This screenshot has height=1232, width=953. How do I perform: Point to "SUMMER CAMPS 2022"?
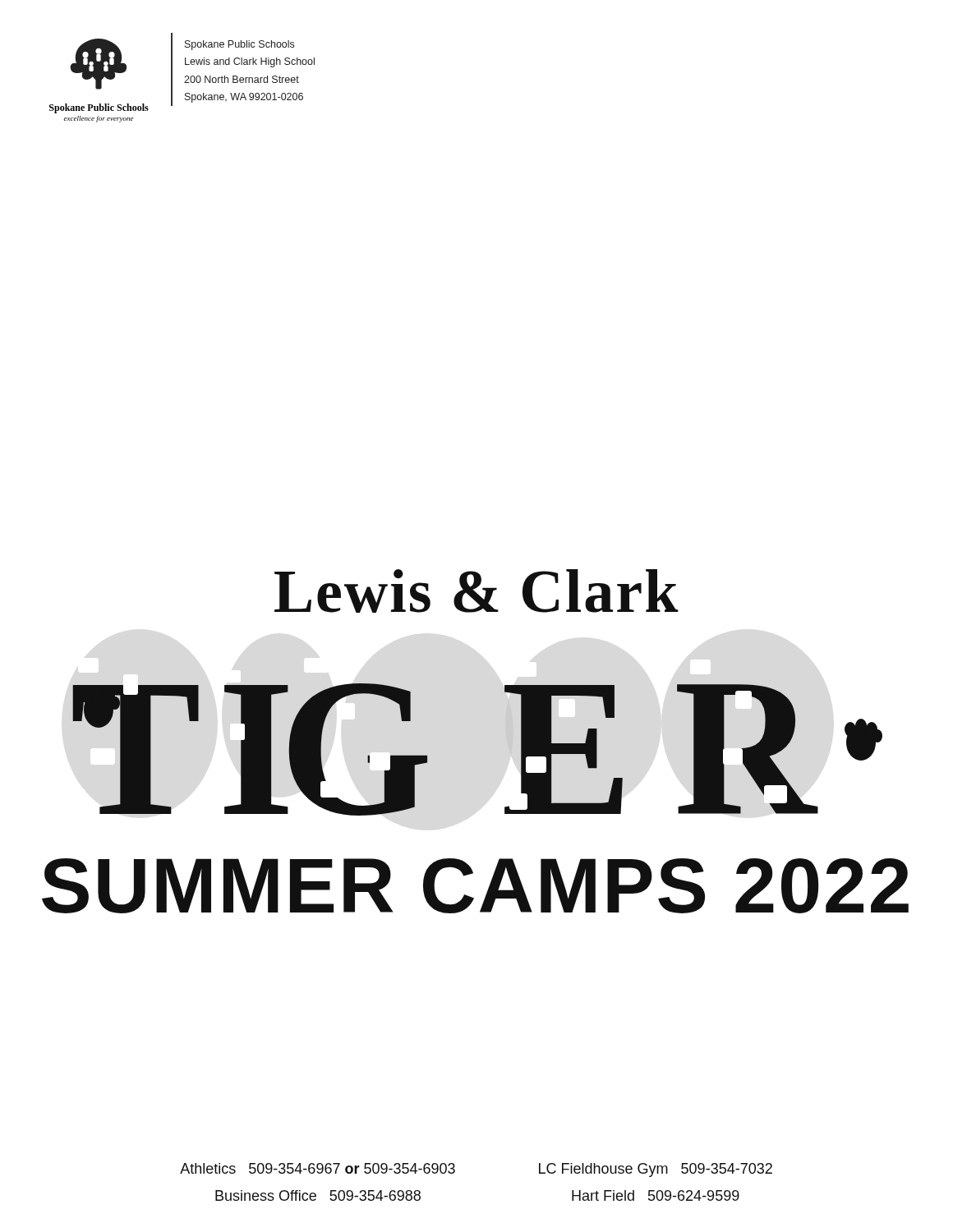coord(476,886)
